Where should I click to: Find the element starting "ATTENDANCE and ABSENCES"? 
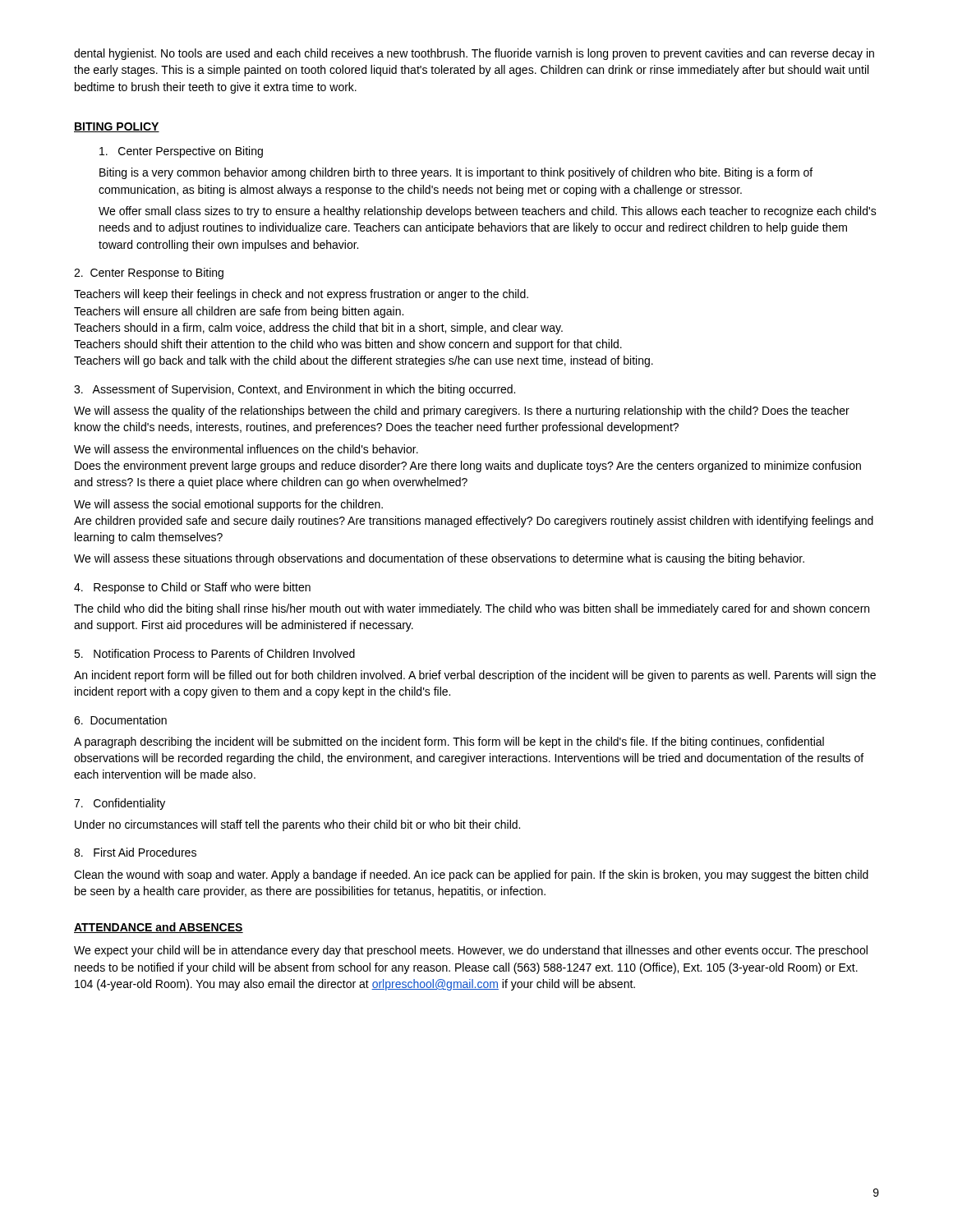click(158, 928)
